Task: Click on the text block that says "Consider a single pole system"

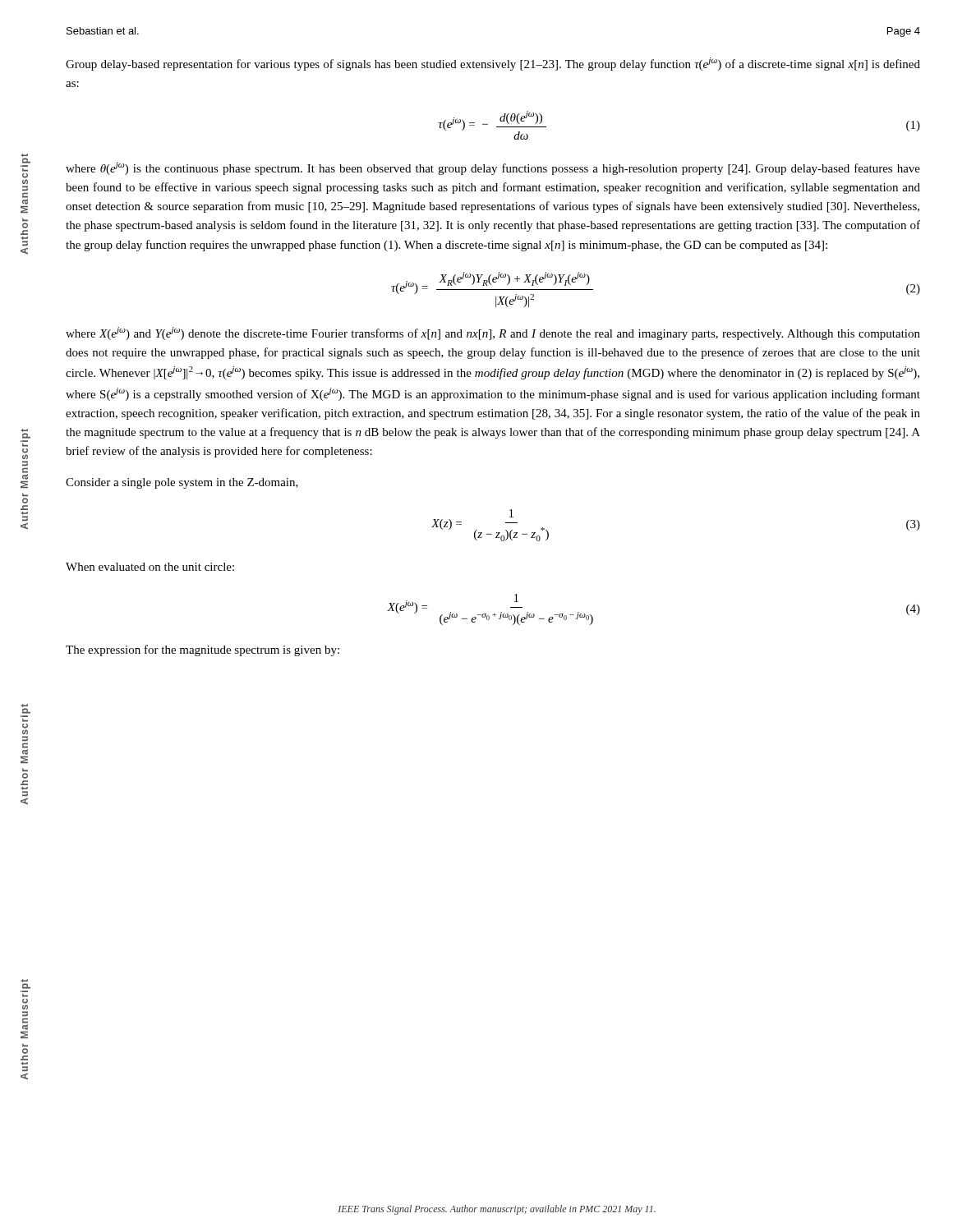Action: (182, 482)
